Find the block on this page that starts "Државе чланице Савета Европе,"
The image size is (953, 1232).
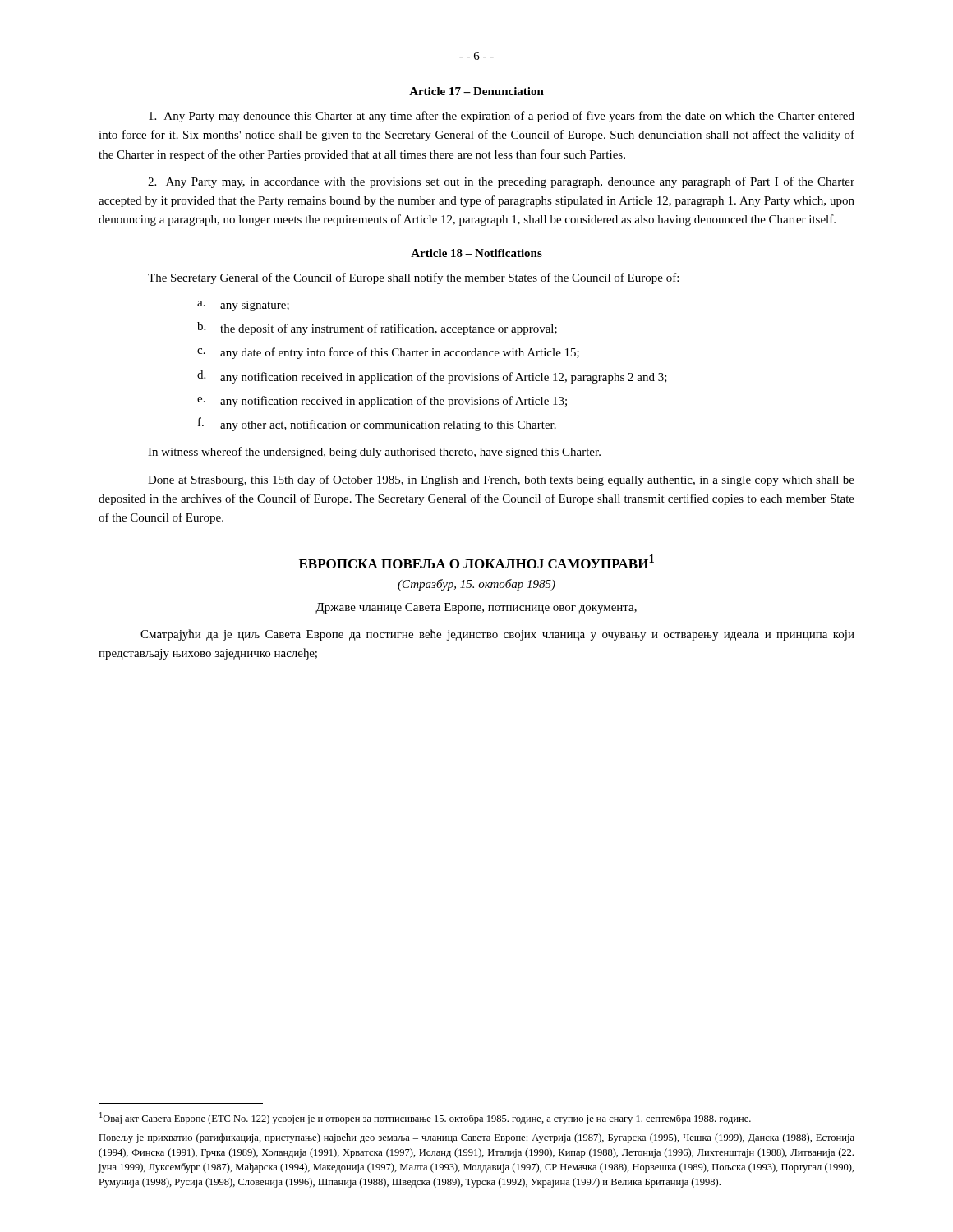click(x=476, y=607)
